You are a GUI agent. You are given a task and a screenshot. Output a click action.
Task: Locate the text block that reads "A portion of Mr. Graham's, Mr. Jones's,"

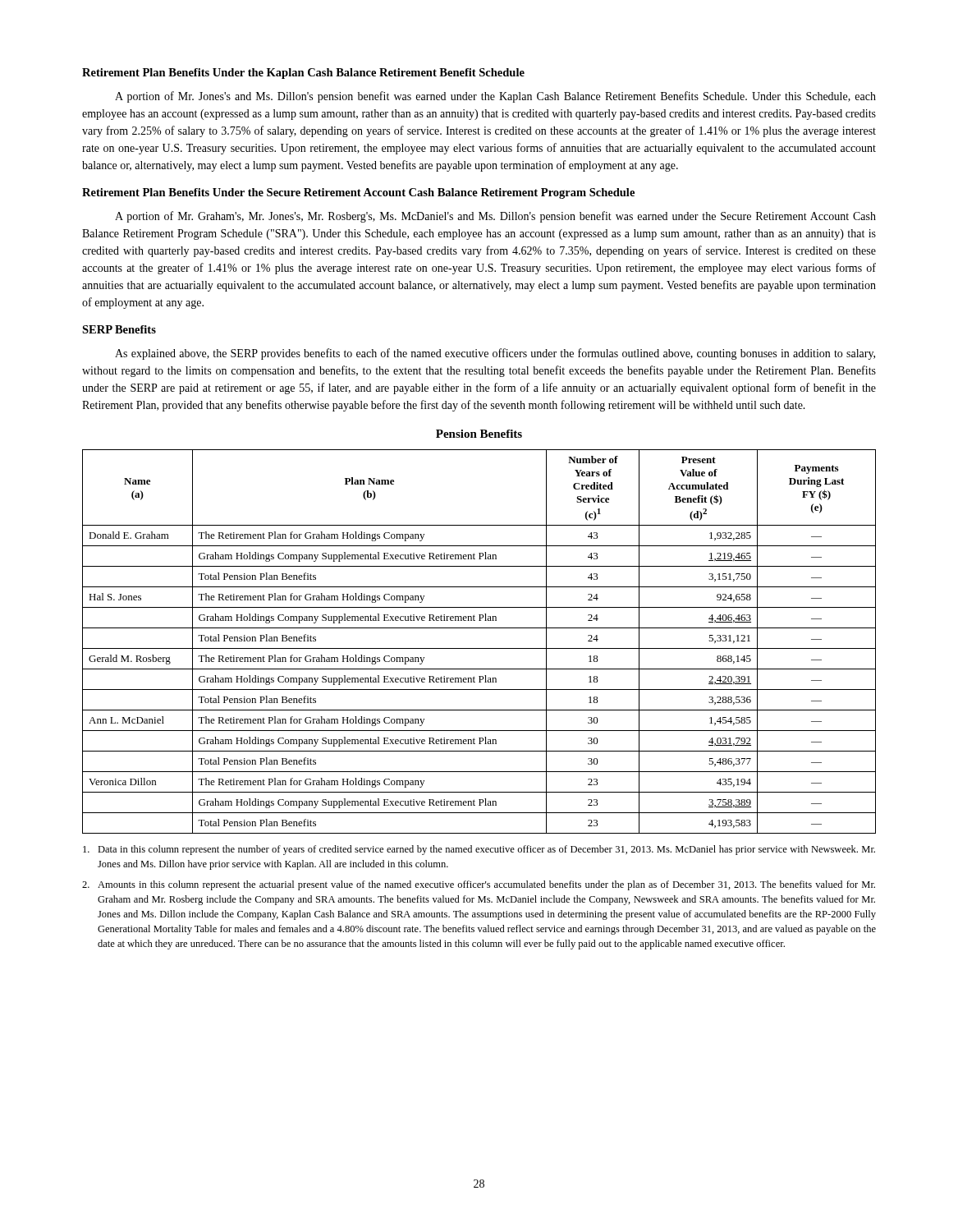click(x=479, y=260)
